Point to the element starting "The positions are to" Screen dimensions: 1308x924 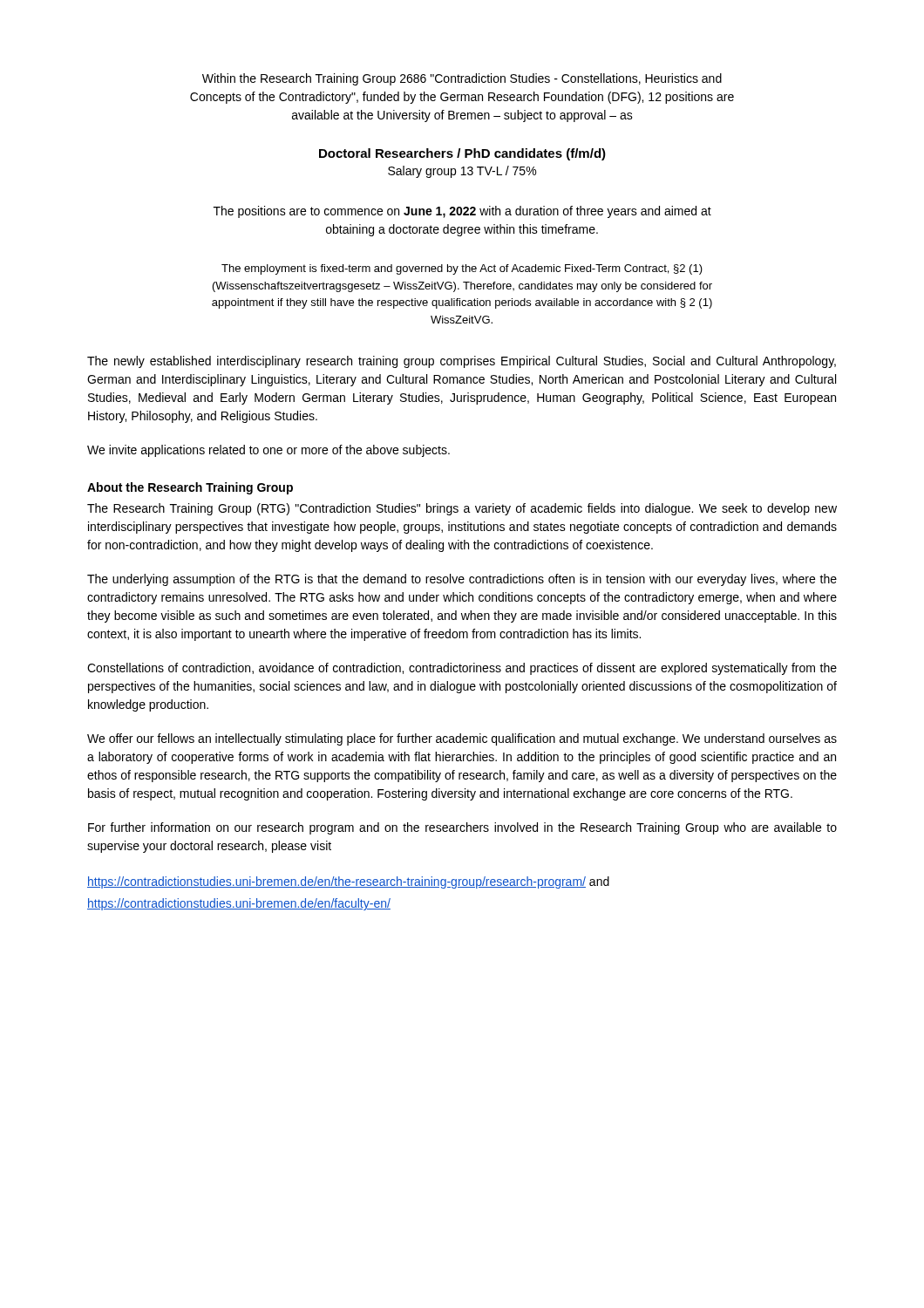(x=462, y=220)
